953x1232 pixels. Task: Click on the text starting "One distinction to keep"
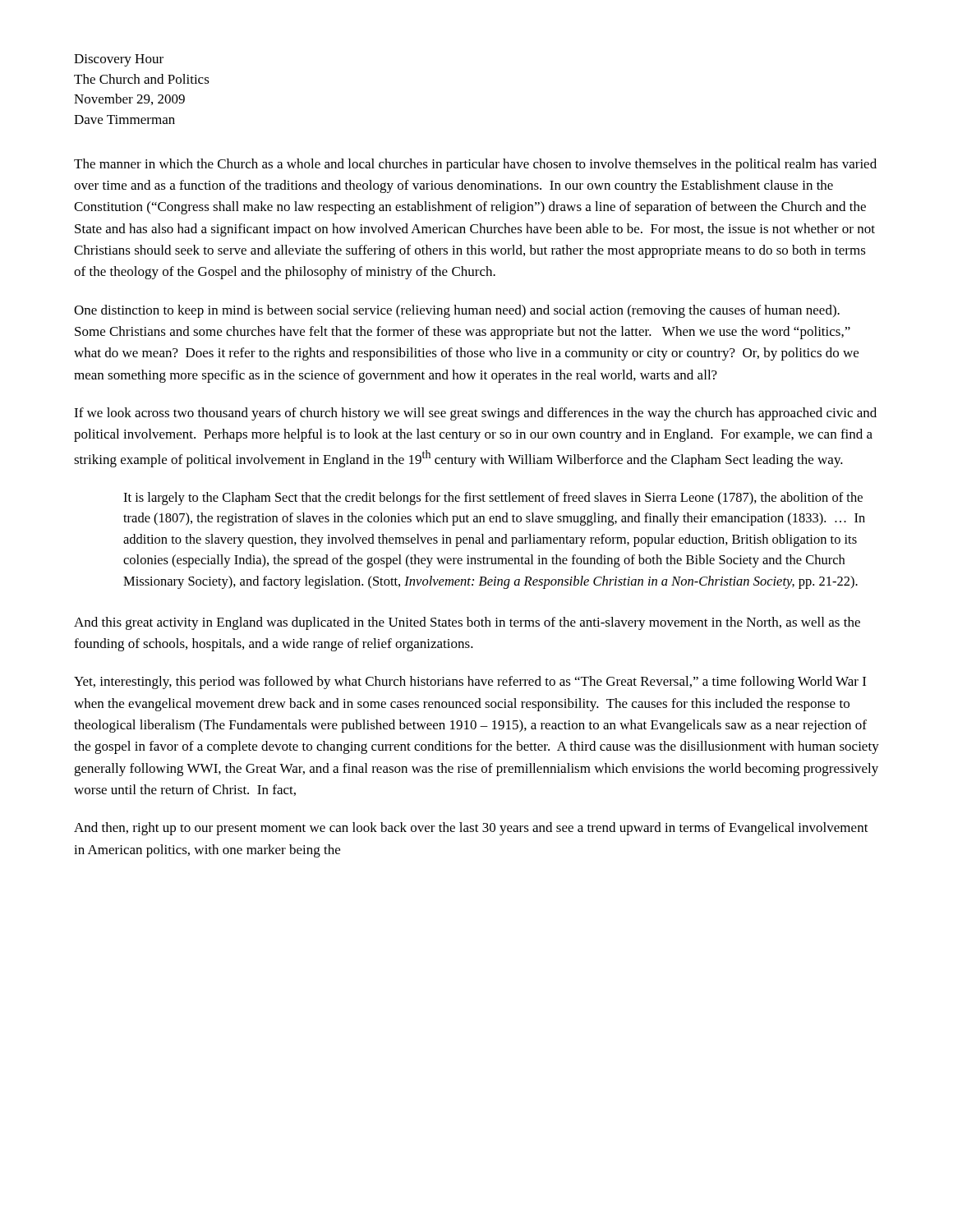[467, 342]
